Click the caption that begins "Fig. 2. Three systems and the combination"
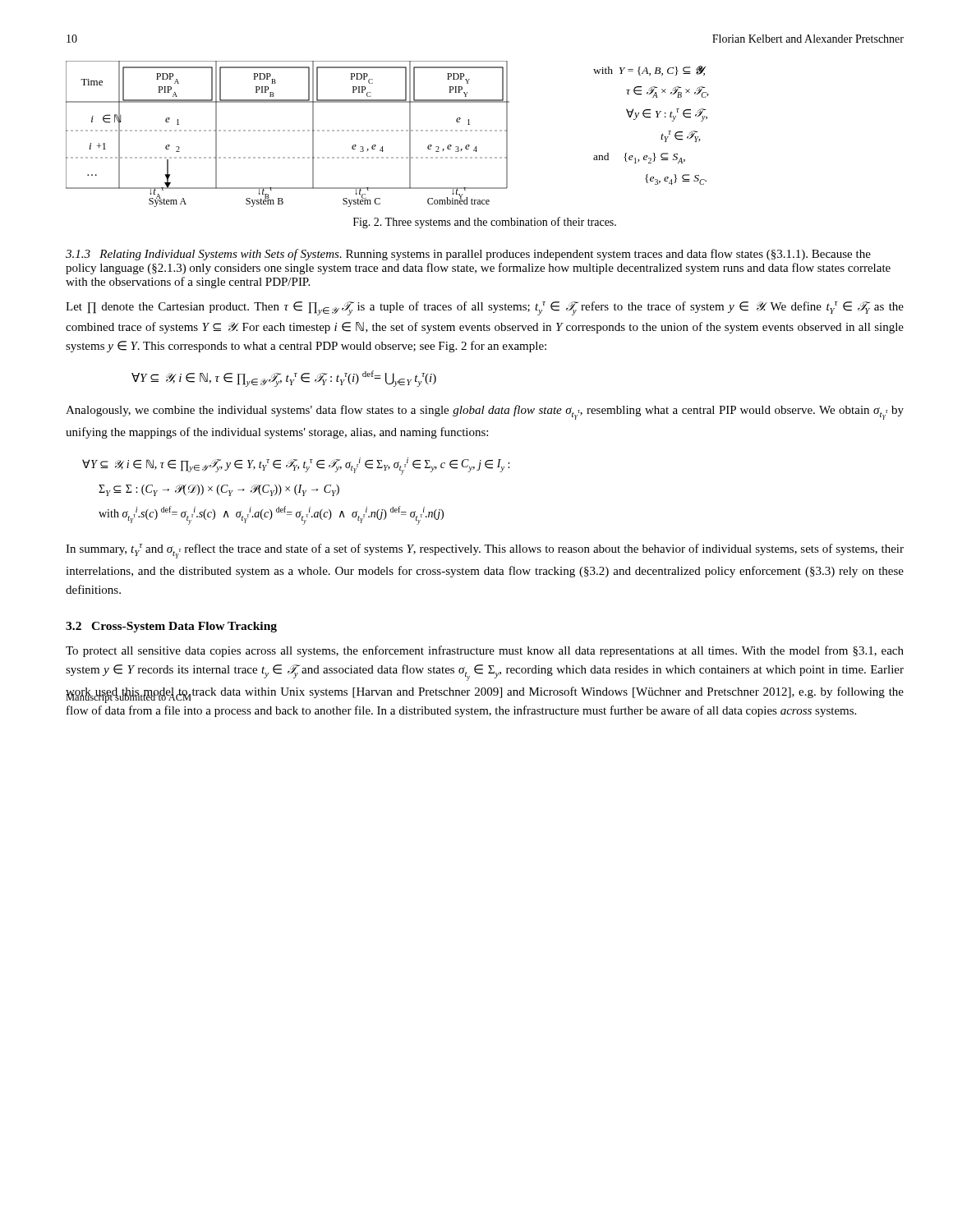Image resolution: width=953 pixels, height=1232 pixels. click(x=485, y=222)
